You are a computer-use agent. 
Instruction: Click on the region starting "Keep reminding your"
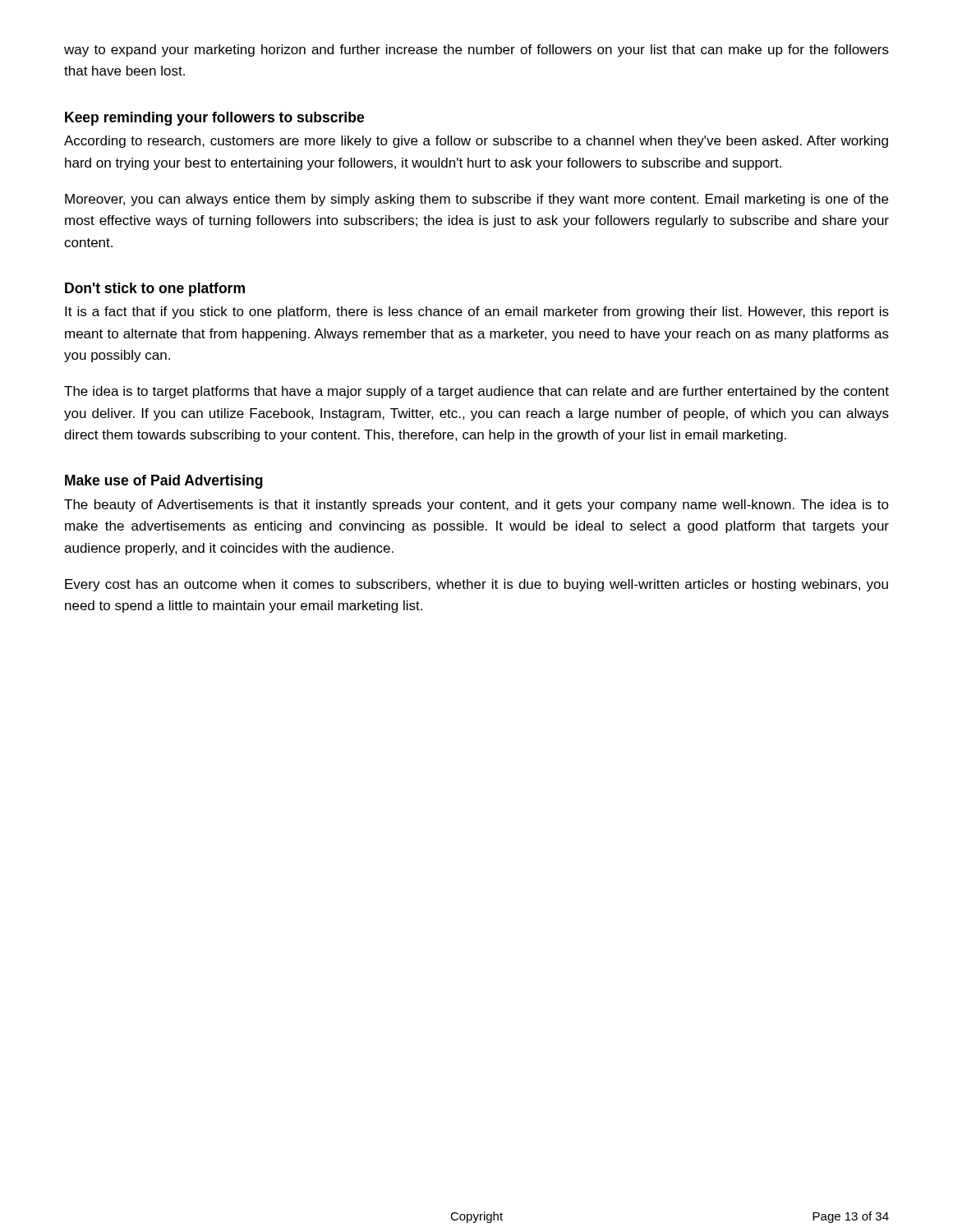pos(214,117)
